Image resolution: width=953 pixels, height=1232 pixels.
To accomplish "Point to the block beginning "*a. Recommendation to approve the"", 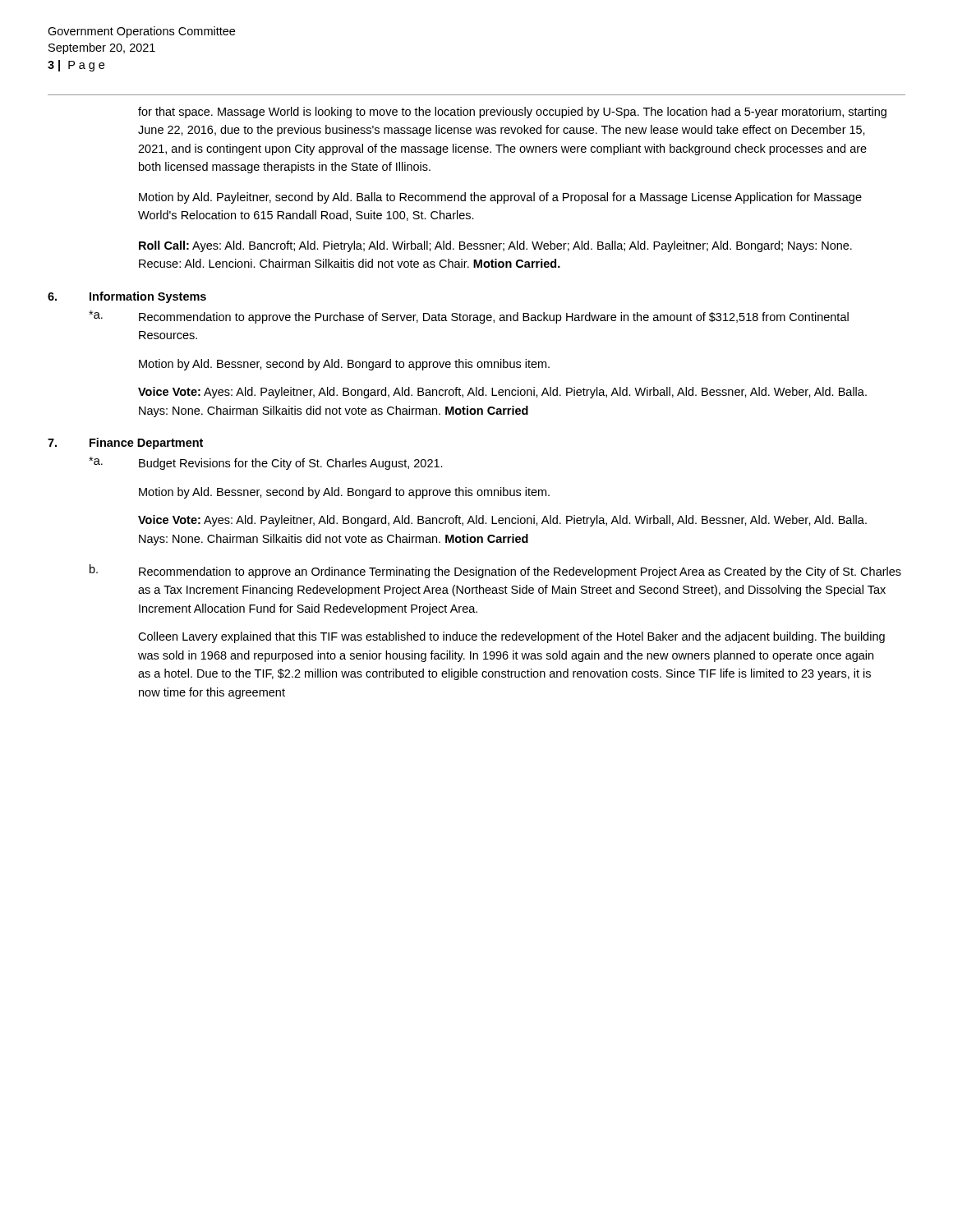I will tap(497, 326).
